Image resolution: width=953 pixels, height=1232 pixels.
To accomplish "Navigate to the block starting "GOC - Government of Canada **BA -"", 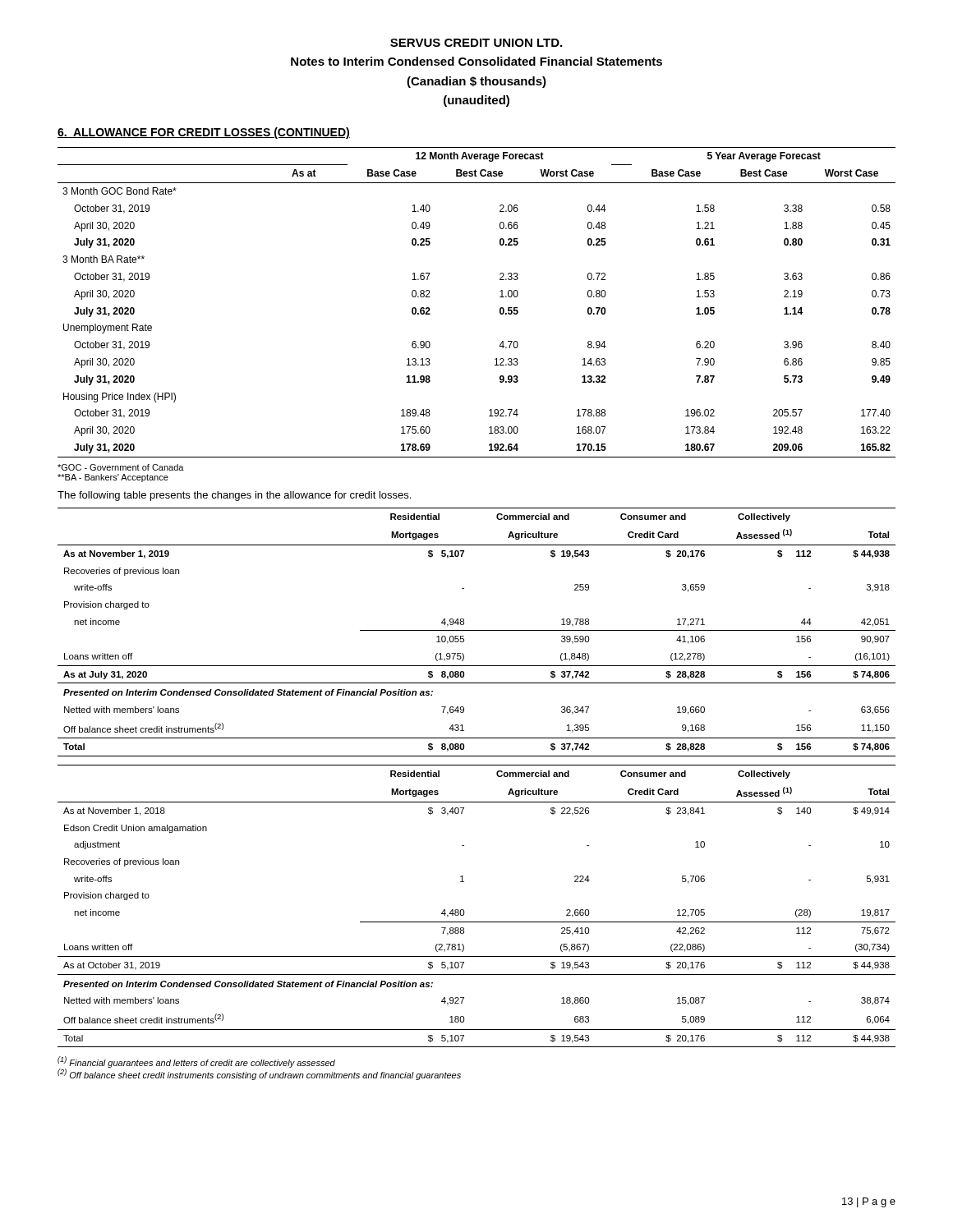I will pyautogui.click(x=121, y=472).
